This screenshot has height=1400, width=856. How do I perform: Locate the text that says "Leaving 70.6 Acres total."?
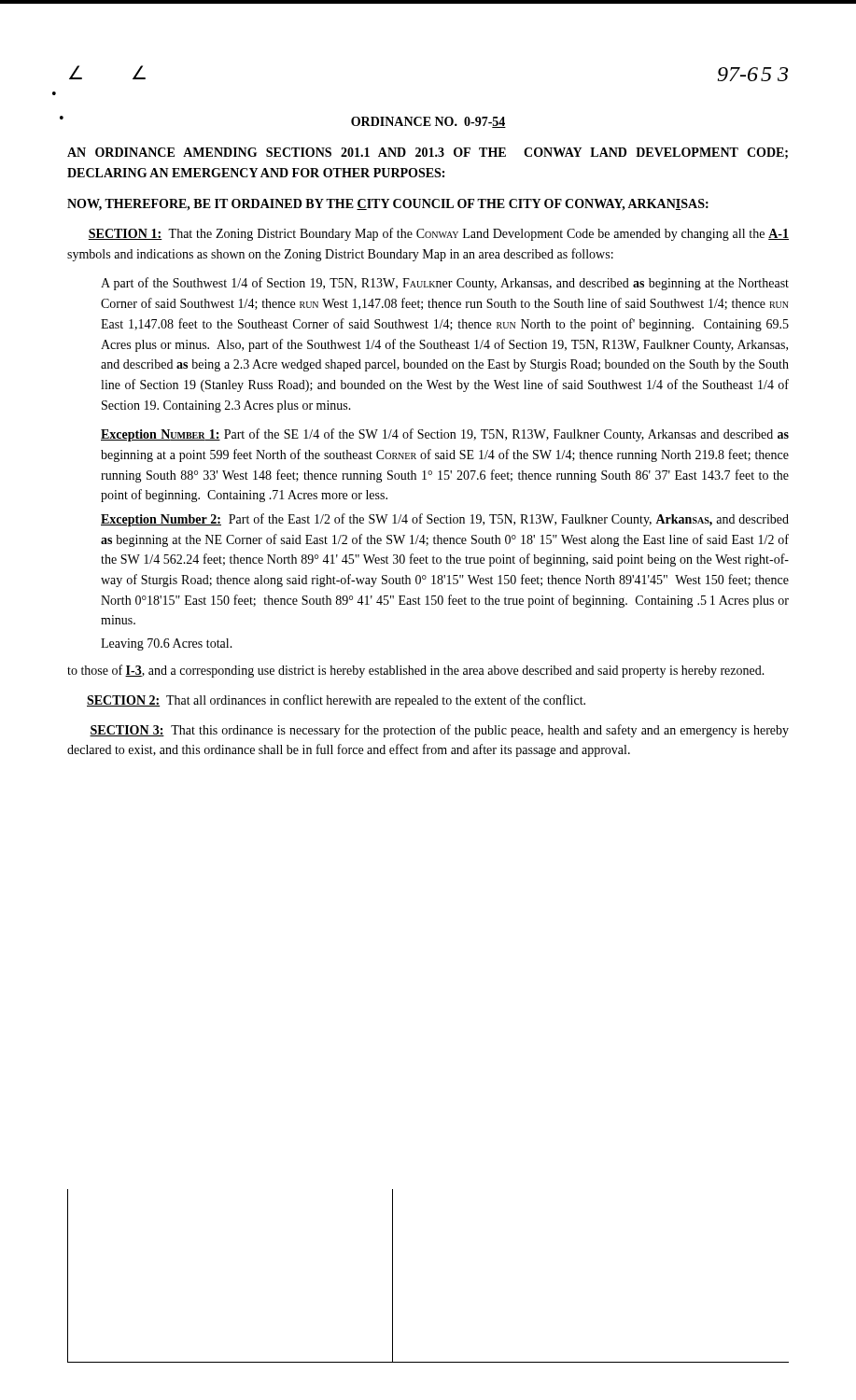tap(167, 644)
